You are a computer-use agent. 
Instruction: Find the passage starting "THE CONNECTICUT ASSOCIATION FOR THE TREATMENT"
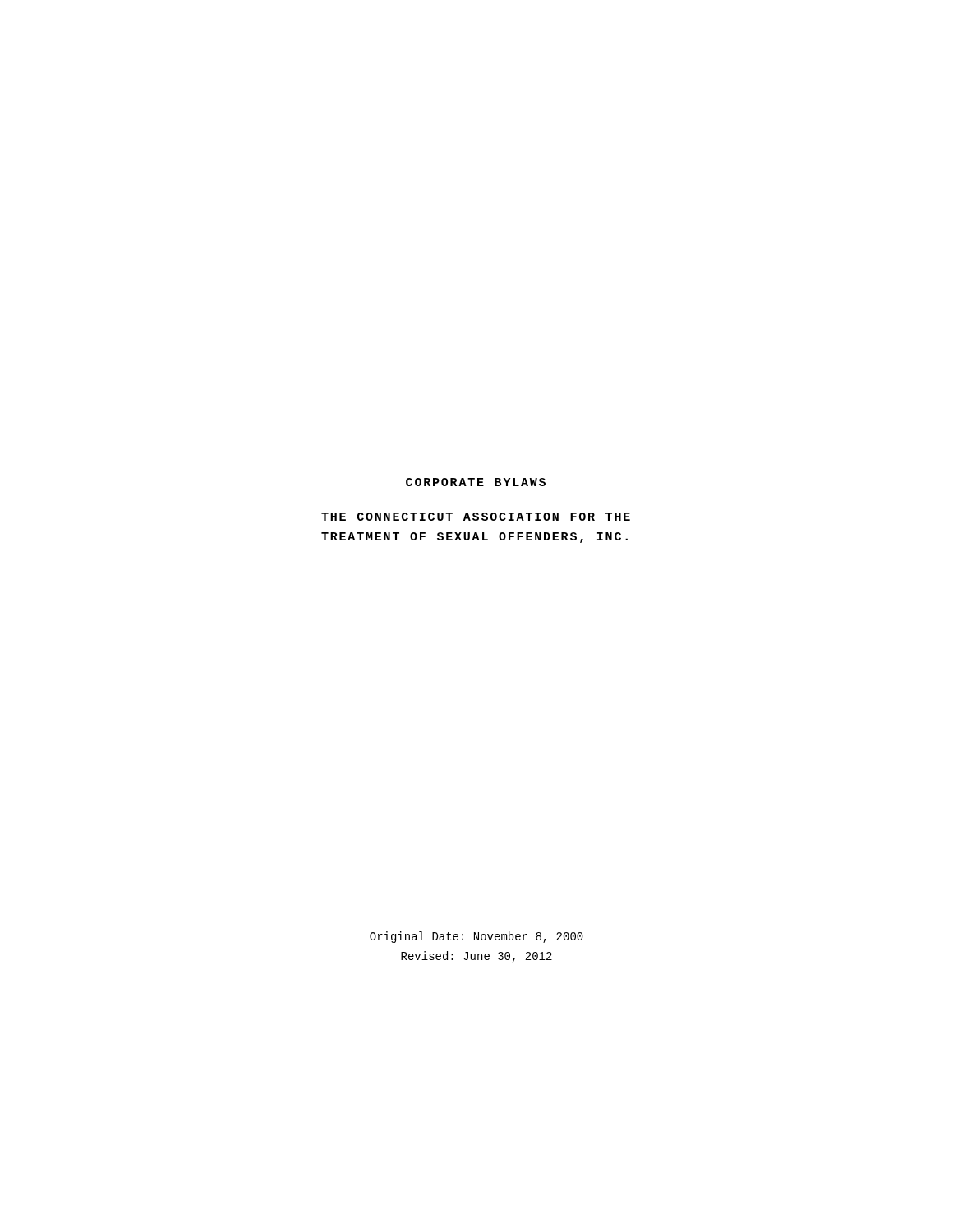(476, 528)
